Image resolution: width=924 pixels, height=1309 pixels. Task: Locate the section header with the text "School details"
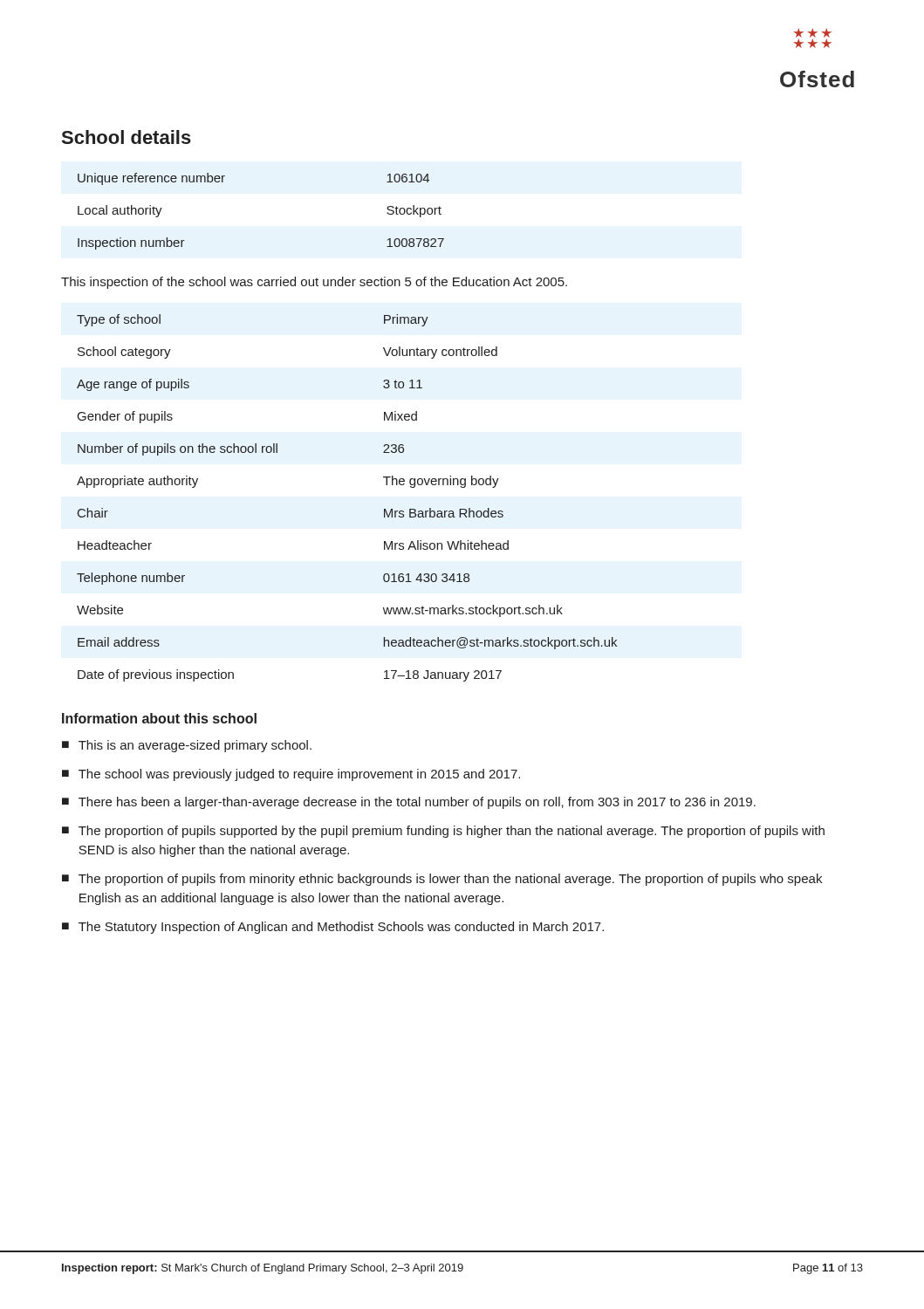point(126,137)
